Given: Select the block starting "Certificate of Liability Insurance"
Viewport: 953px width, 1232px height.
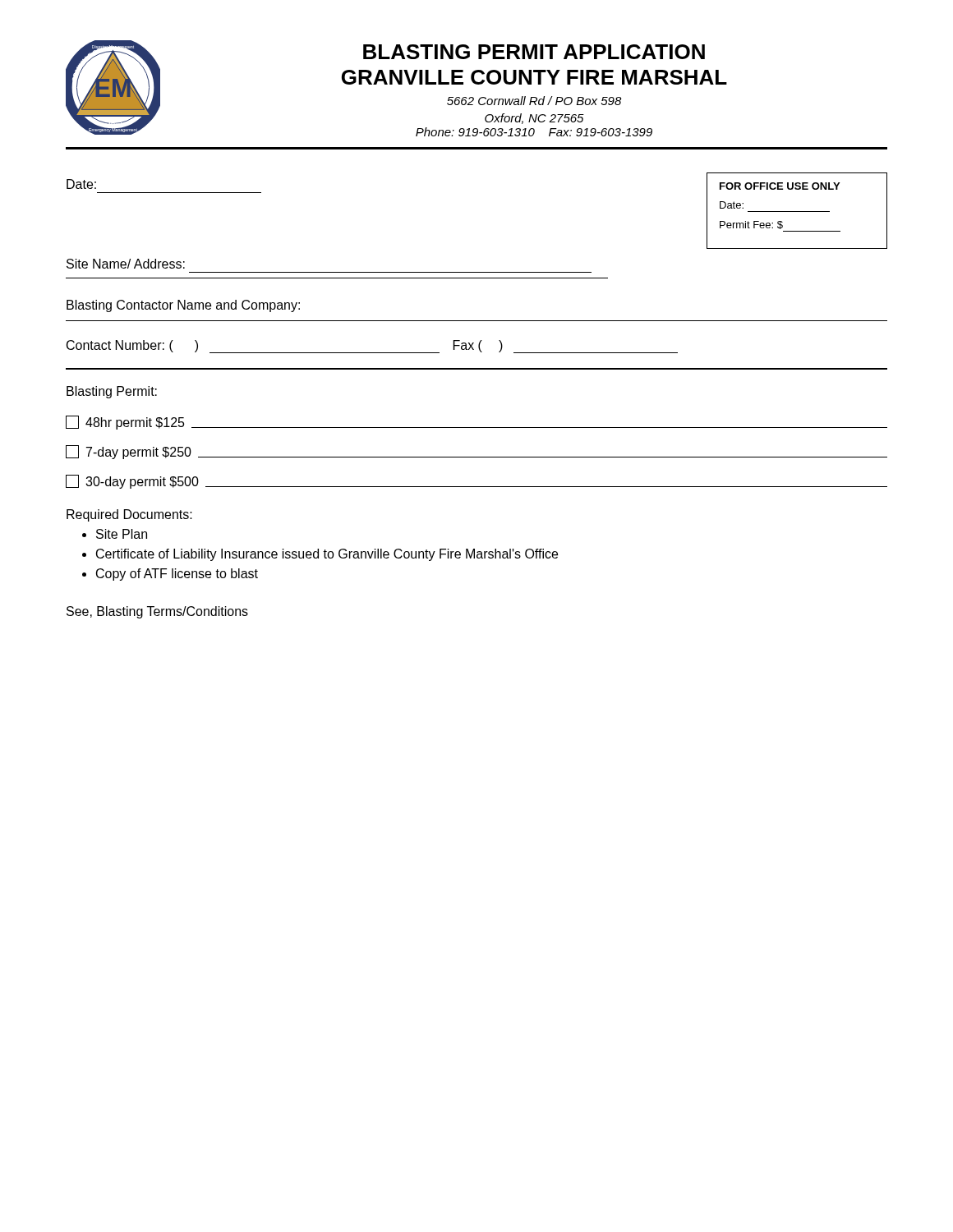Looking at the screenshot, I should click(327, 554).
